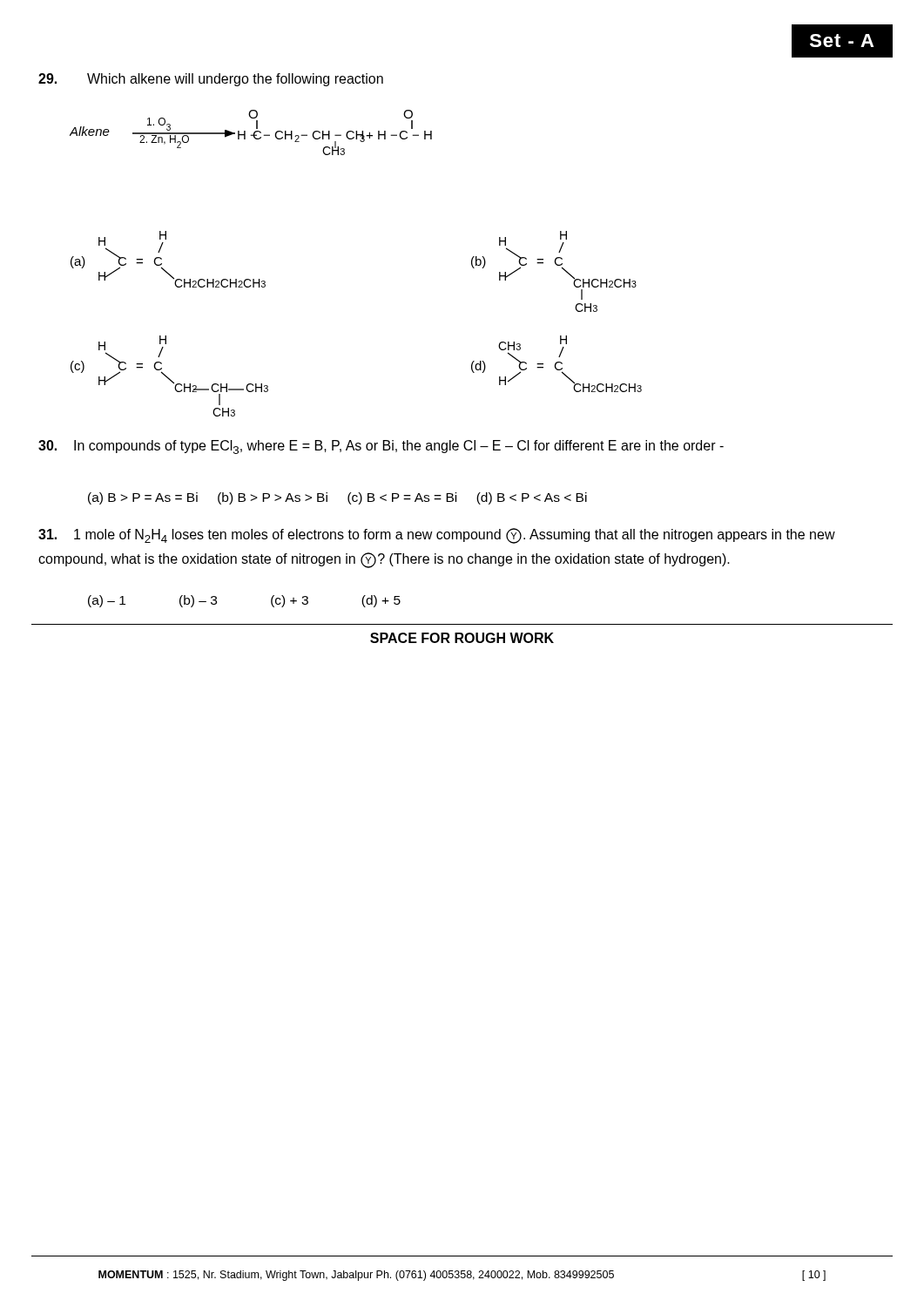924x1307 pixels.
Task: Locate the text block containing "Which alkene will"
Action: pos(235,79)
